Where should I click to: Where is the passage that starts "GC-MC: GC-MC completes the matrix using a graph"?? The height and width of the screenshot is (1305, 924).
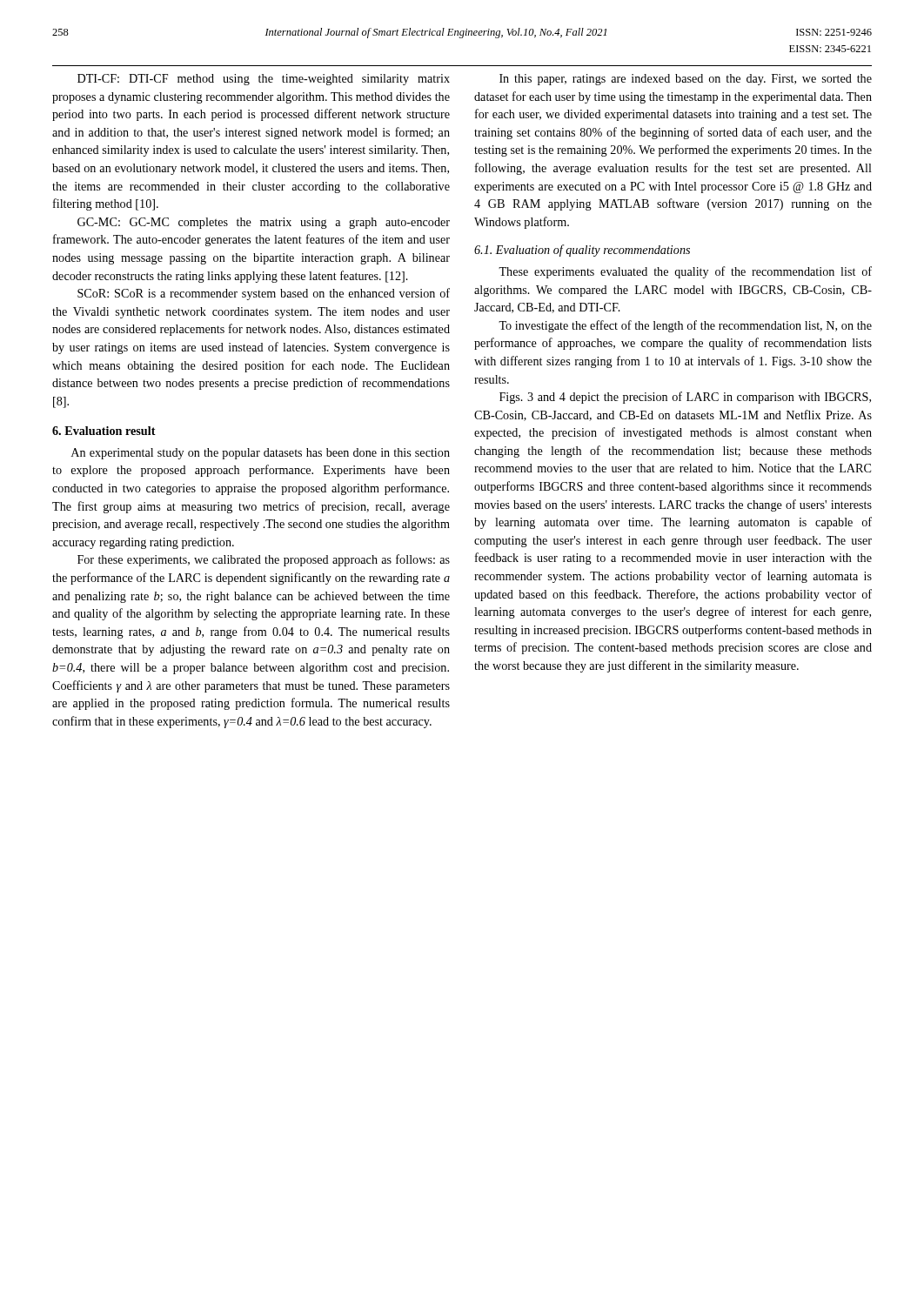(251, 249)
